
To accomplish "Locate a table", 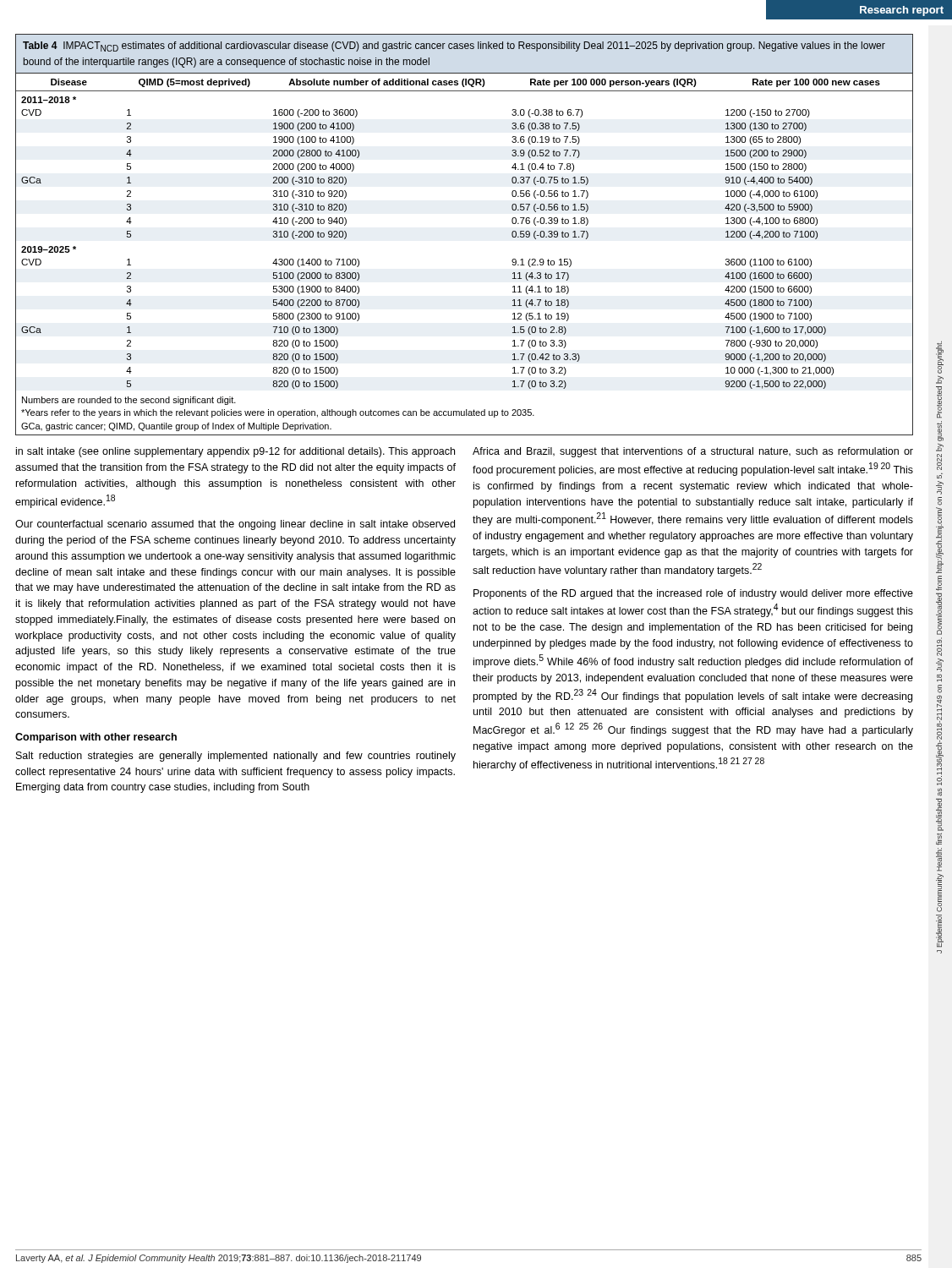I will coord(464,235).
